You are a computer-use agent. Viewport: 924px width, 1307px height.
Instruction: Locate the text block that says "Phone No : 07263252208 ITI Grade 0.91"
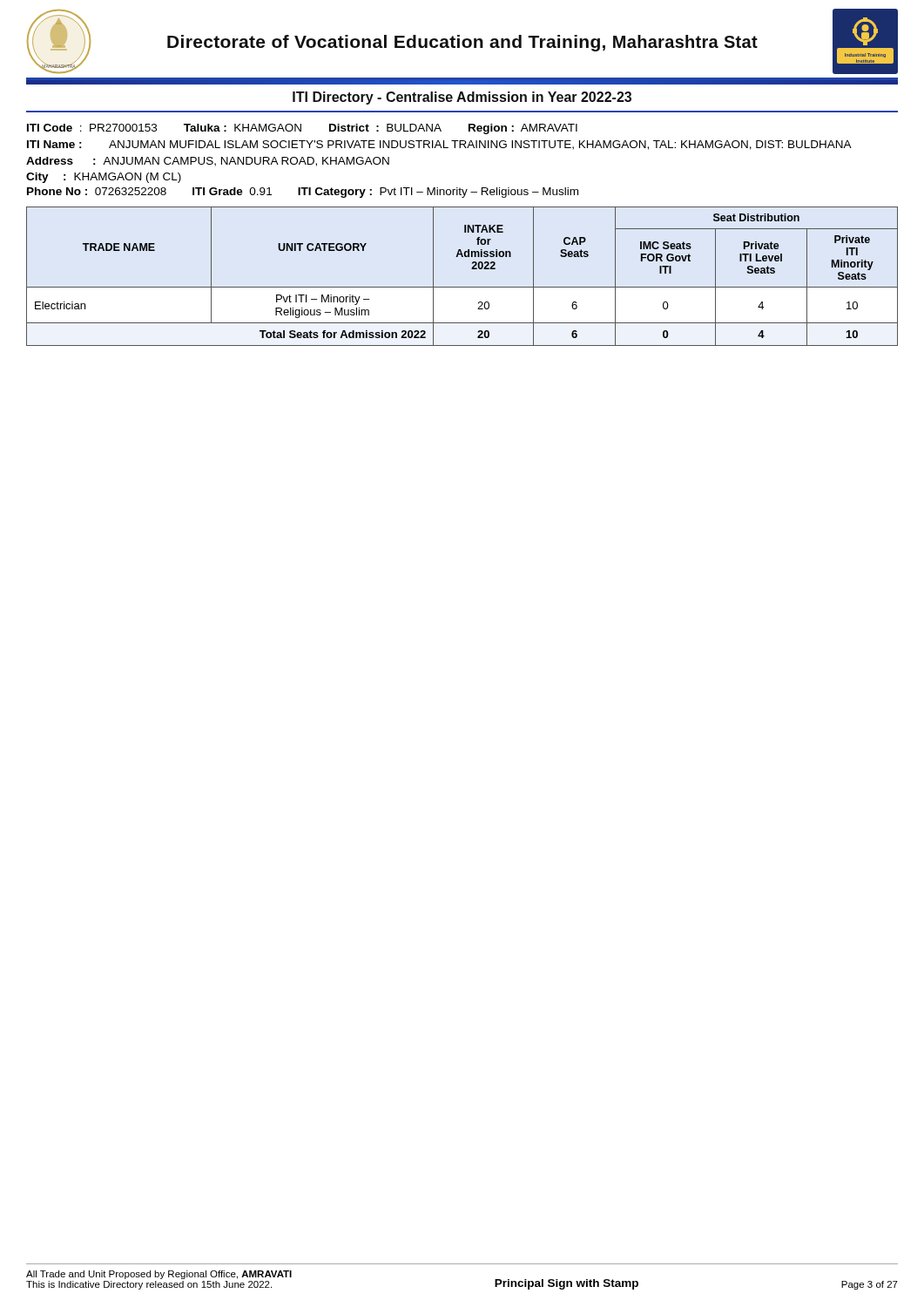click(303, 191)
